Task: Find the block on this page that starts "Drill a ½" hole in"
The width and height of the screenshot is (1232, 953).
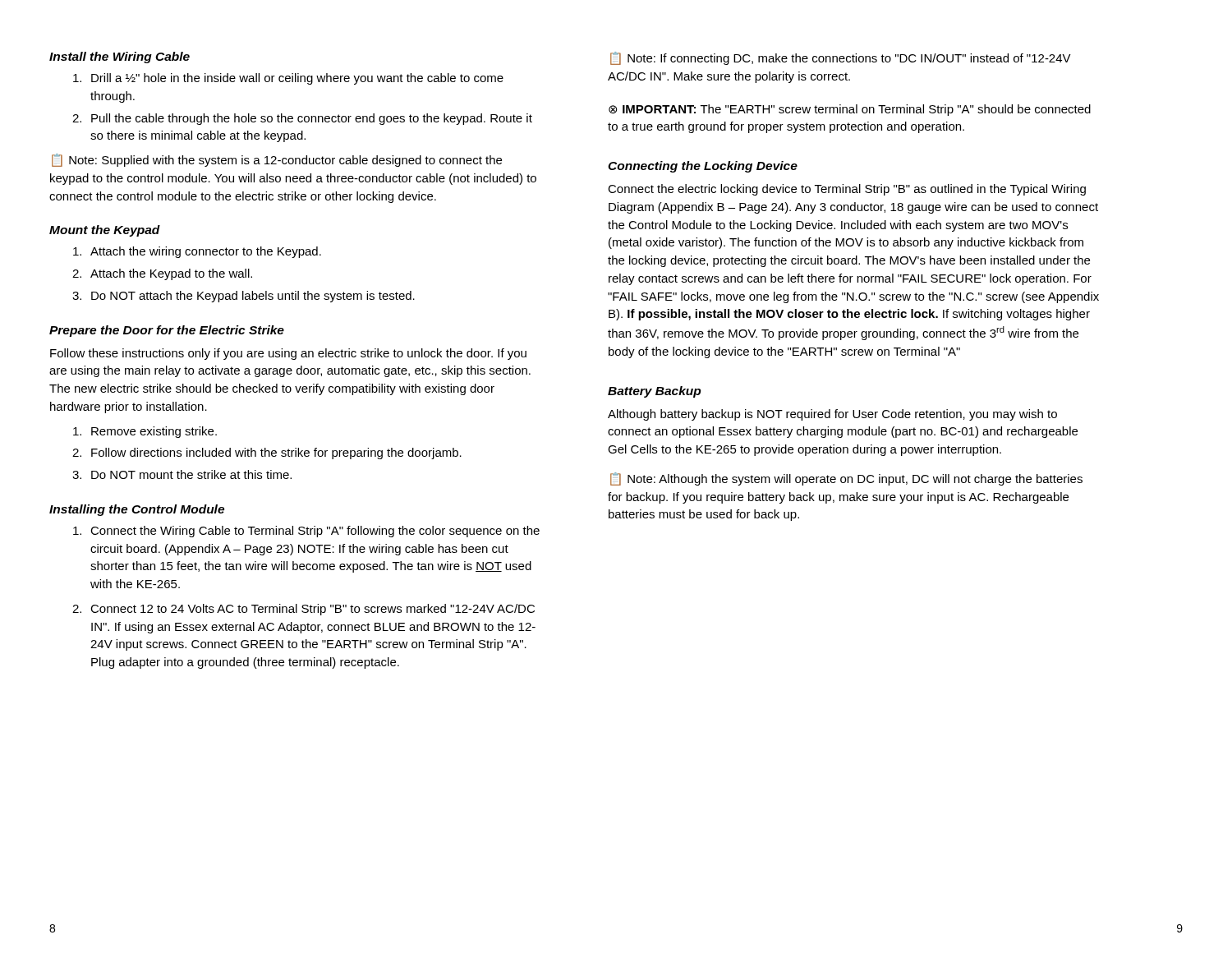Action: pyautogui.click(x=307, y=87)
